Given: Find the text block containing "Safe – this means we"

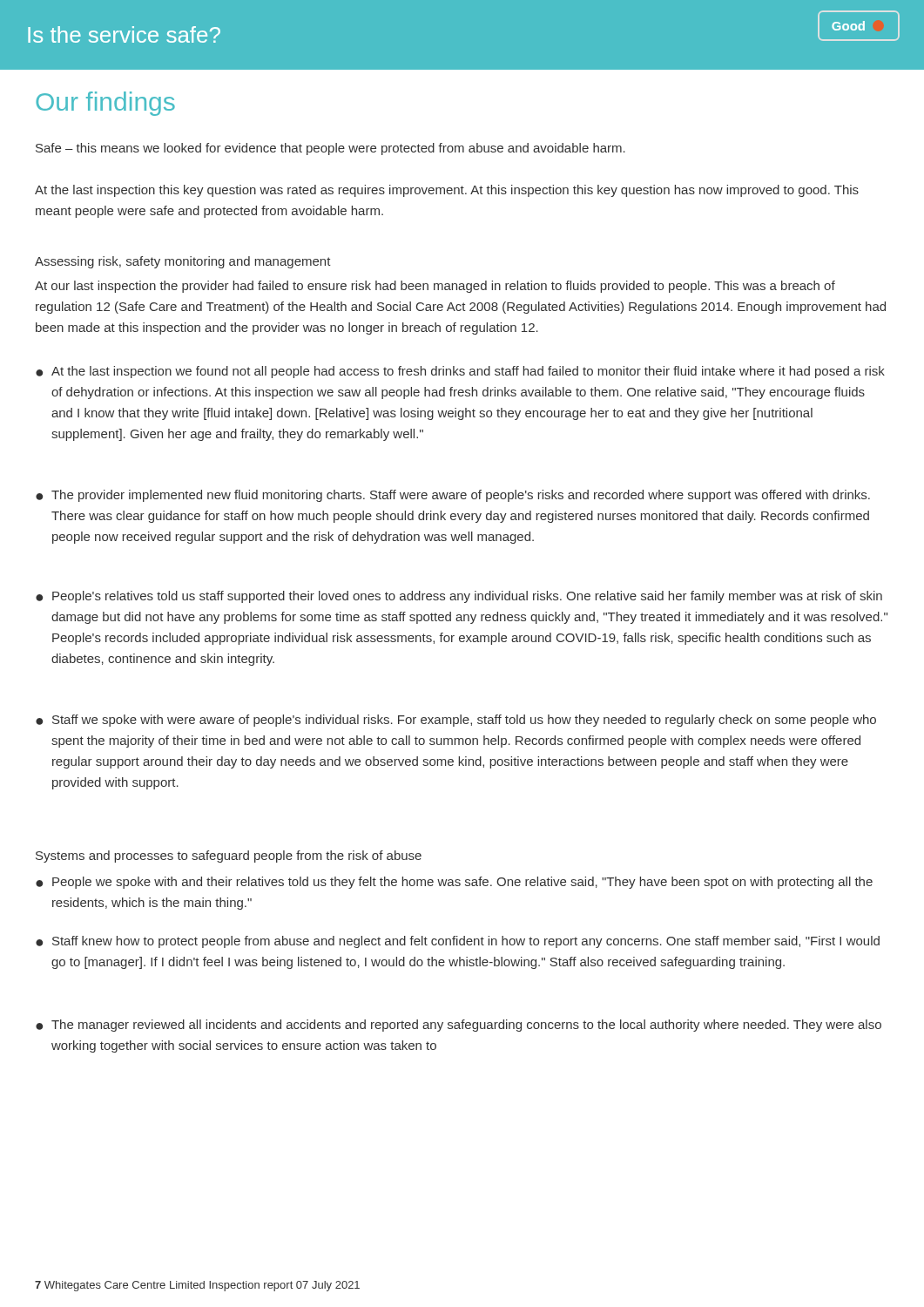Looking at the screenshot, I should point(330,148).
